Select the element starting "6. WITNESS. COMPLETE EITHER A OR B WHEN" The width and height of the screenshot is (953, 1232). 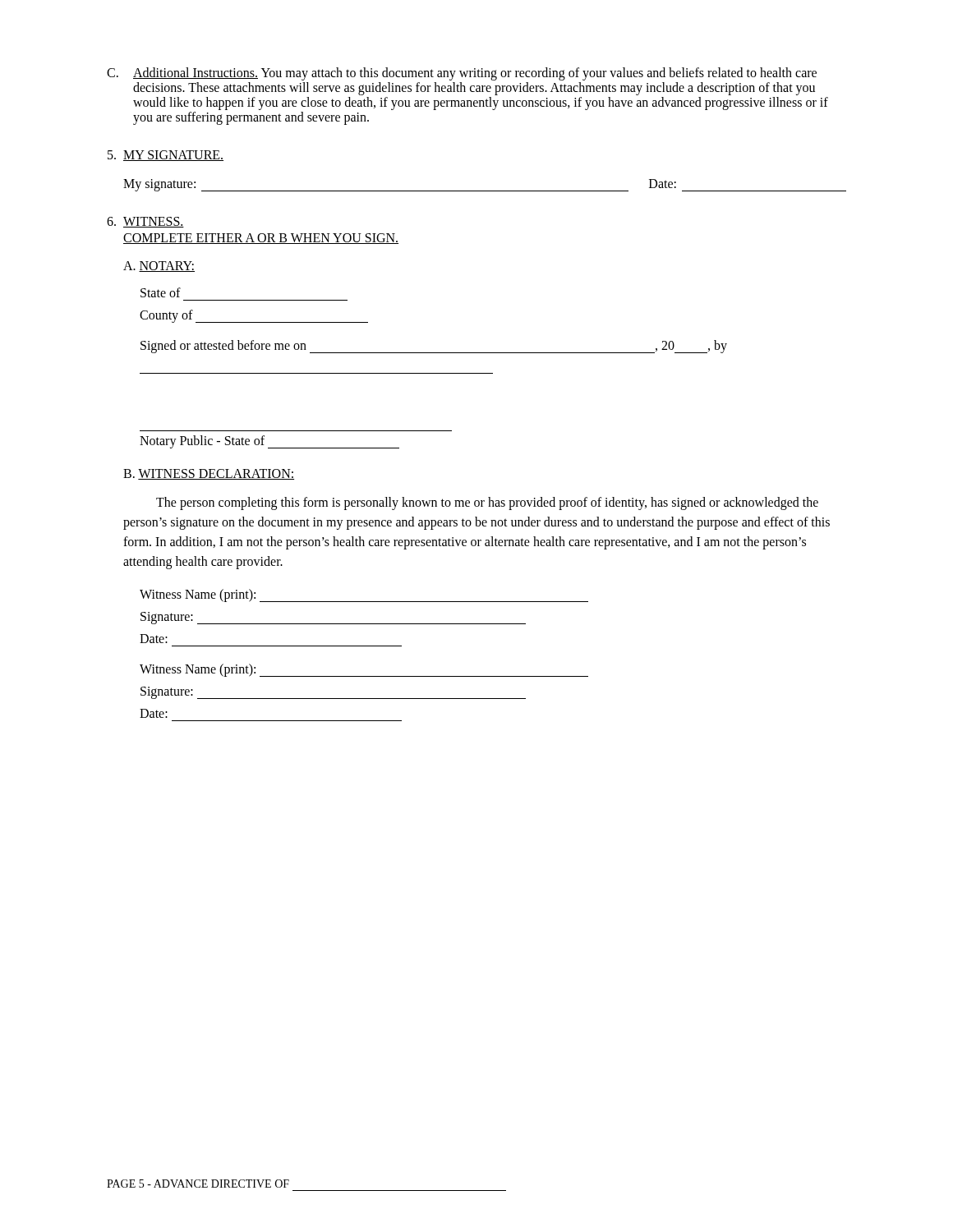coord(145,222)
